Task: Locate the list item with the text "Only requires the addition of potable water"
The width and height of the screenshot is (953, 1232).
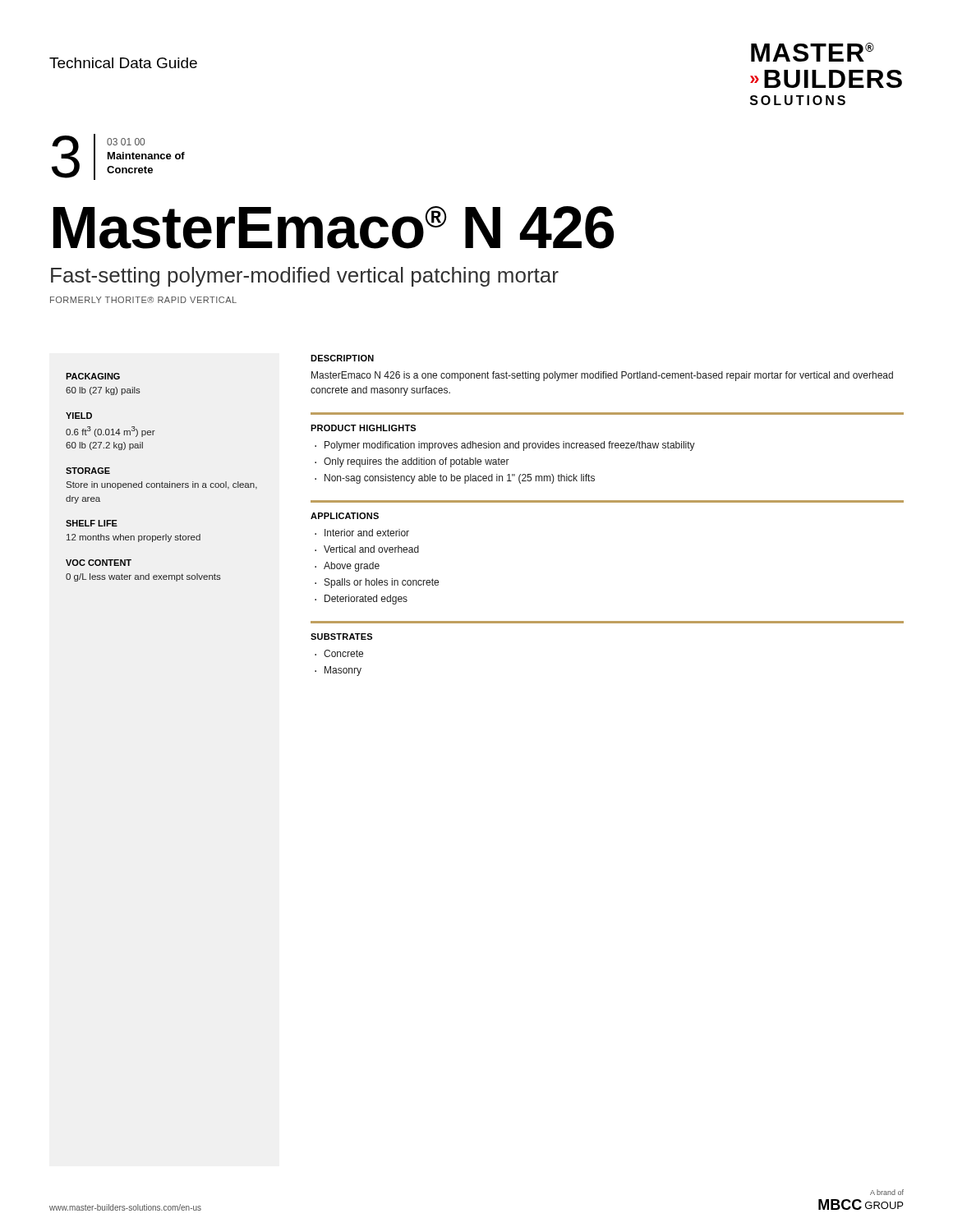Action: click(x=416, y=462)
